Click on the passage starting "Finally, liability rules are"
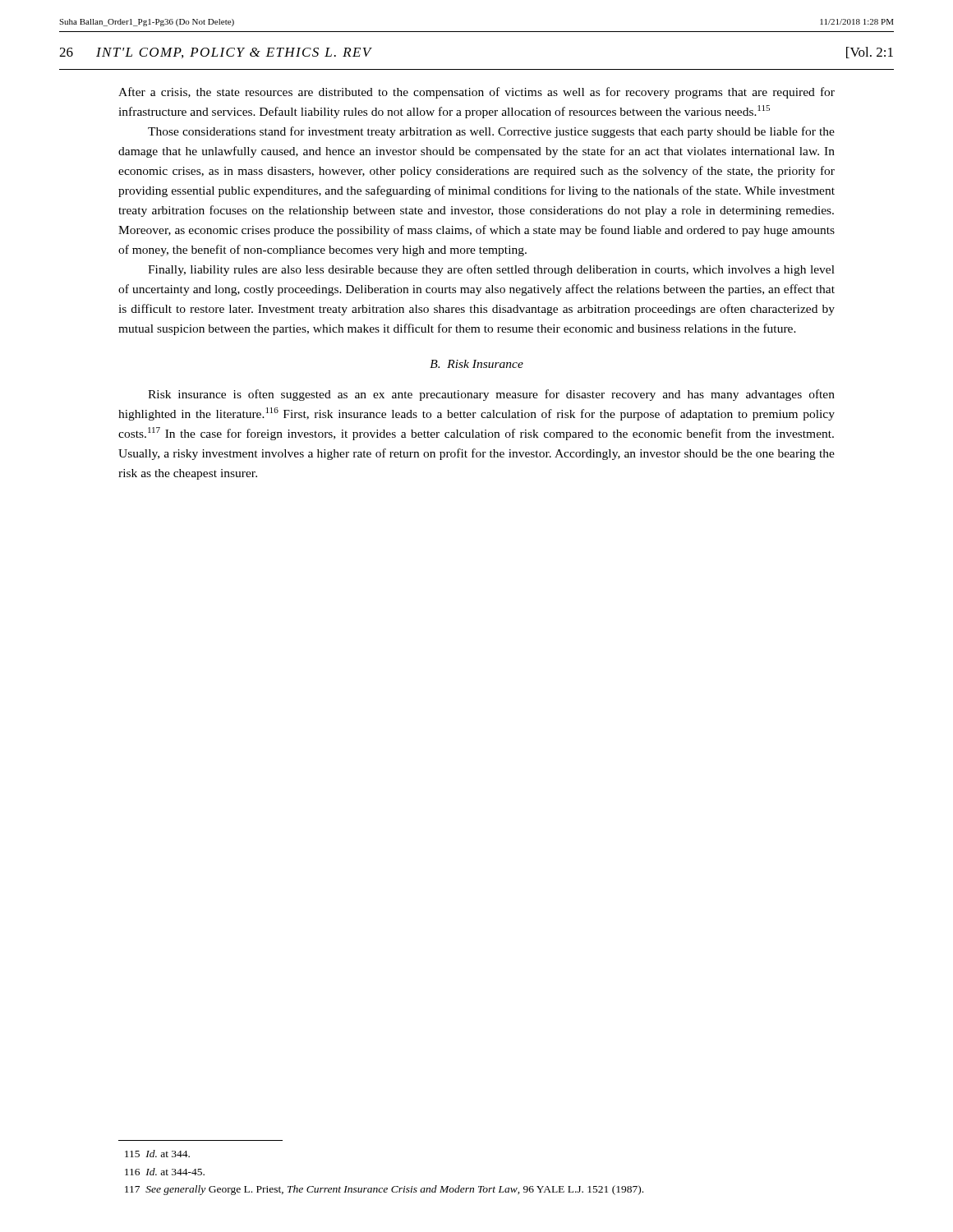The height and width of the screenshot is (1232, 953). point(476,299)
